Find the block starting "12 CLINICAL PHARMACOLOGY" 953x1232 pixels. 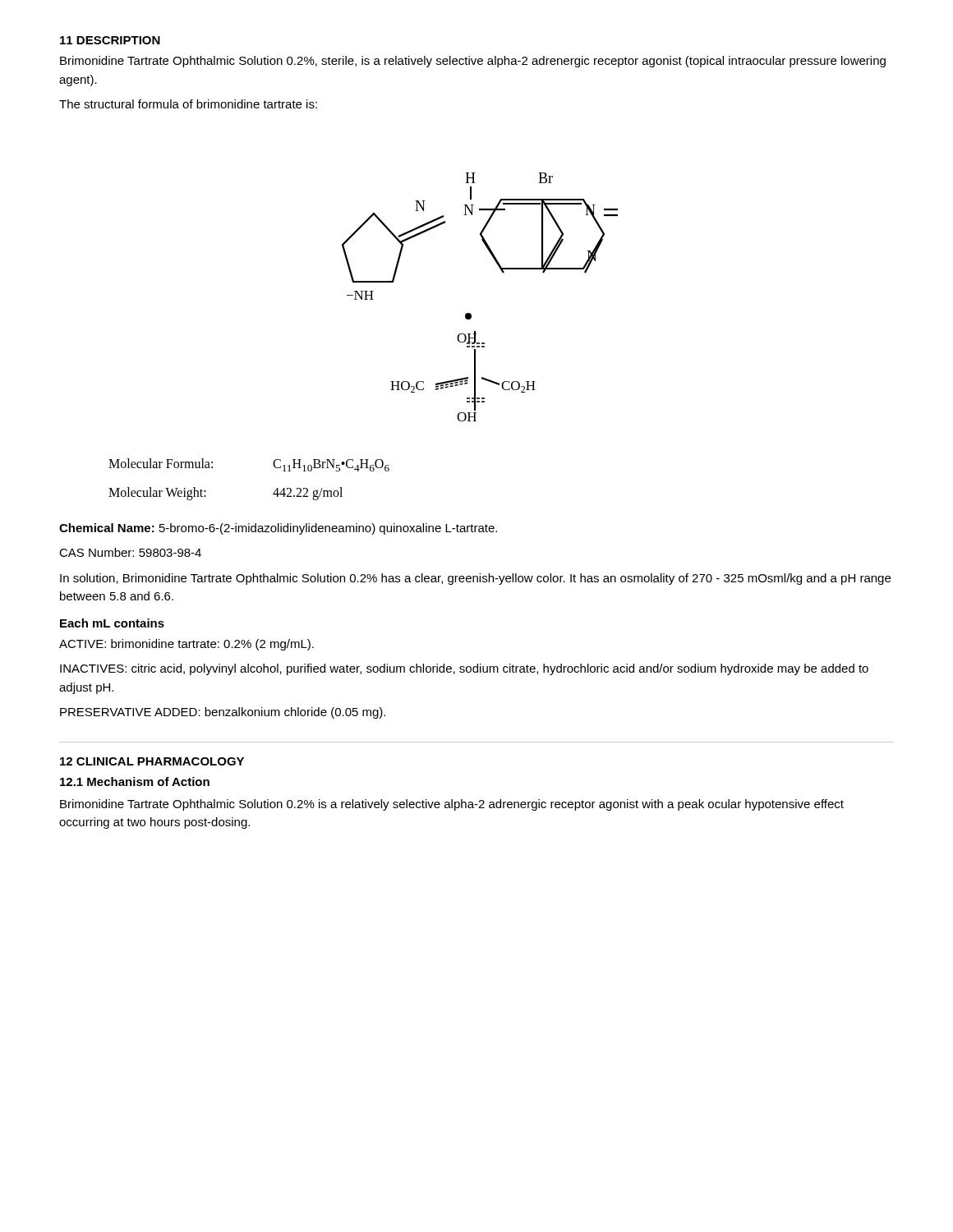point(152,761)
